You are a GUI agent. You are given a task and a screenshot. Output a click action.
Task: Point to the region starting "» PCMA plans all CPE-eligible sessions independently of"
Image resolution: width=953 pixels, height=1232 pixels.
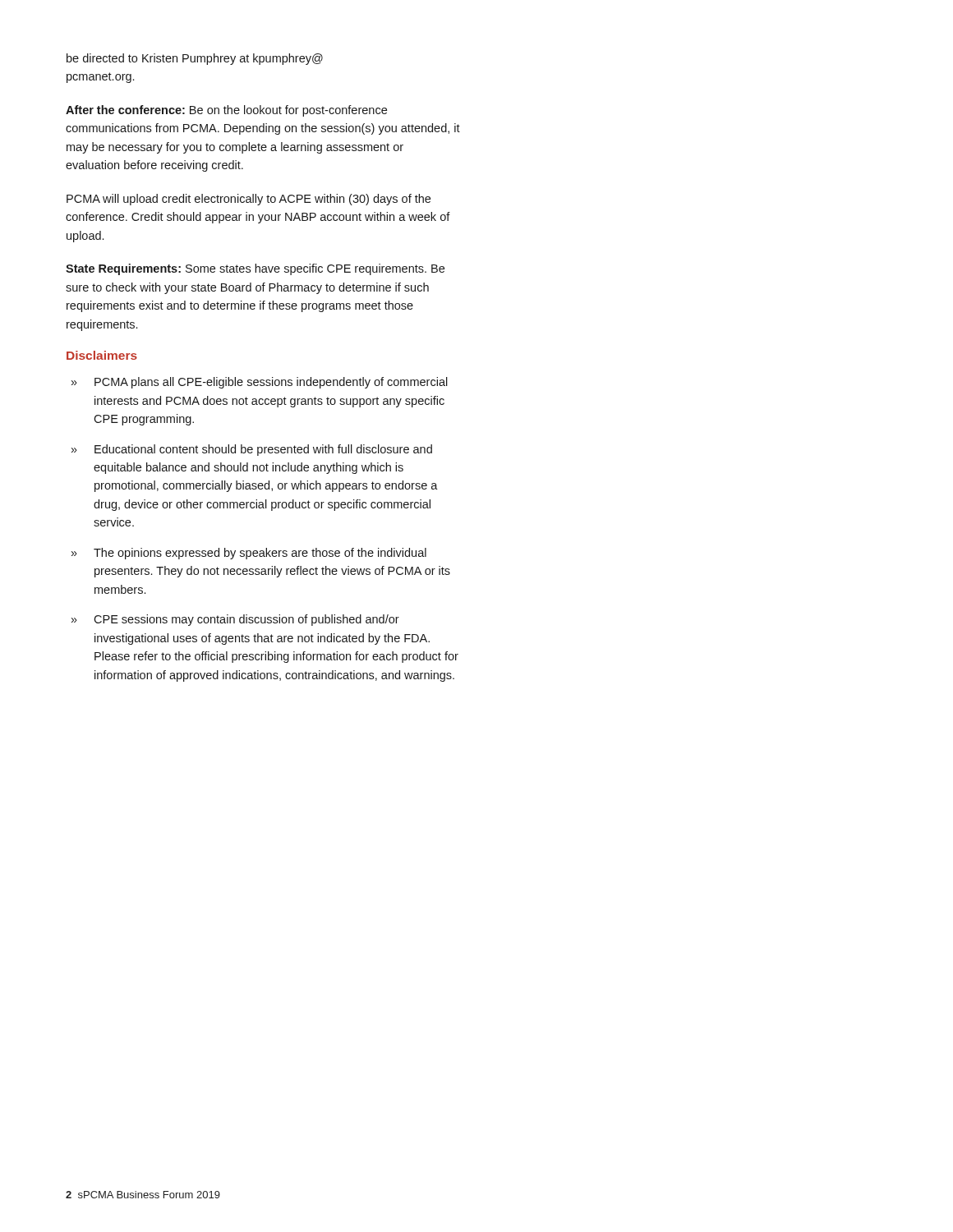click(263, 401)
